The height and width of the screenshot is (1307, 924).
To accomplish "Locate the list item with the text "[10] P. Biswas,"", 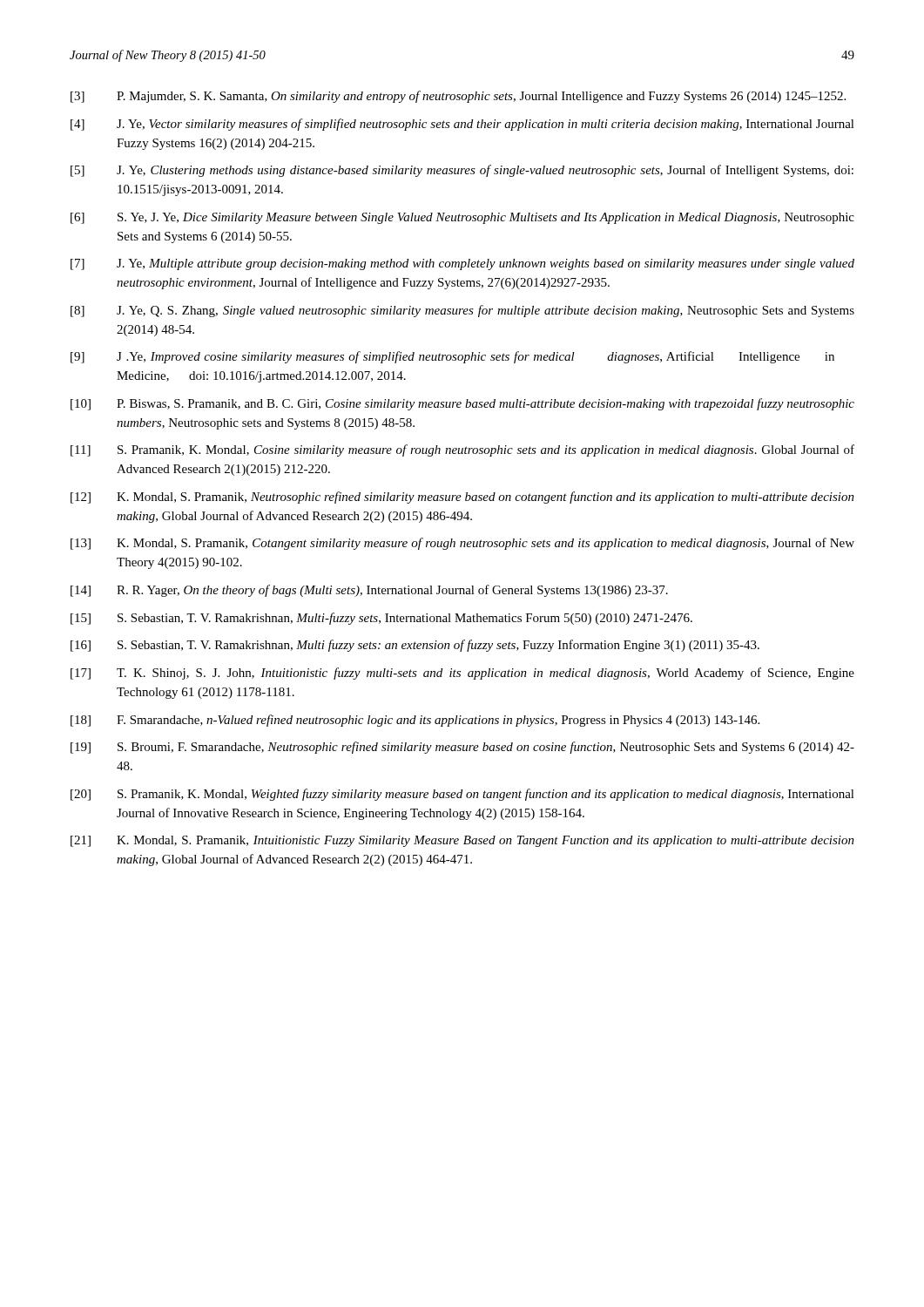I will (x=462, y=413).
